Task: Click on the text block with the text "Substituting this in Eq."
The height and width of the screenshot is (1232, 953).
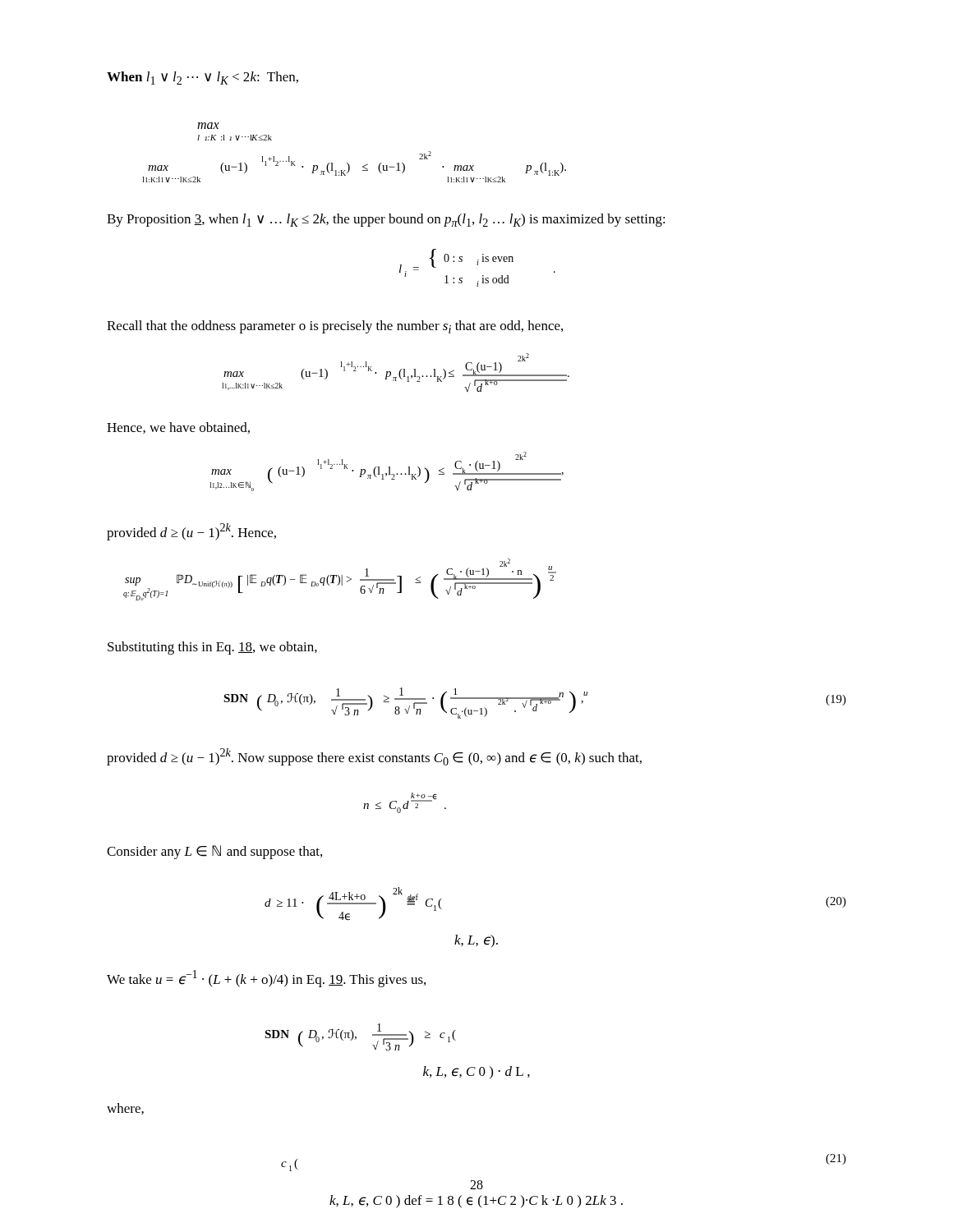Action: click(x=212, y=647)
